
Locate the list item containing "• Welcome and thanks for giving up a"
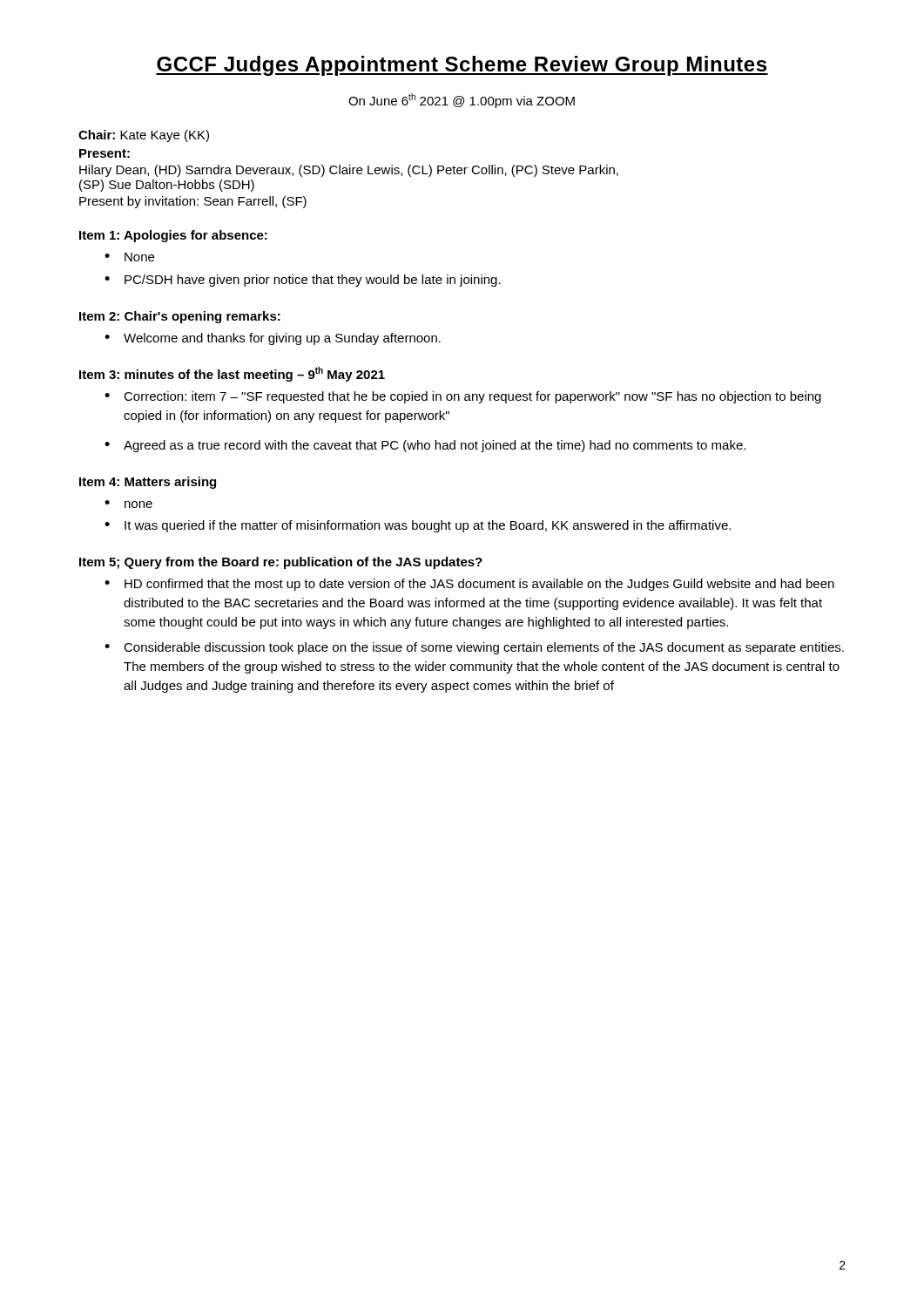273,339
